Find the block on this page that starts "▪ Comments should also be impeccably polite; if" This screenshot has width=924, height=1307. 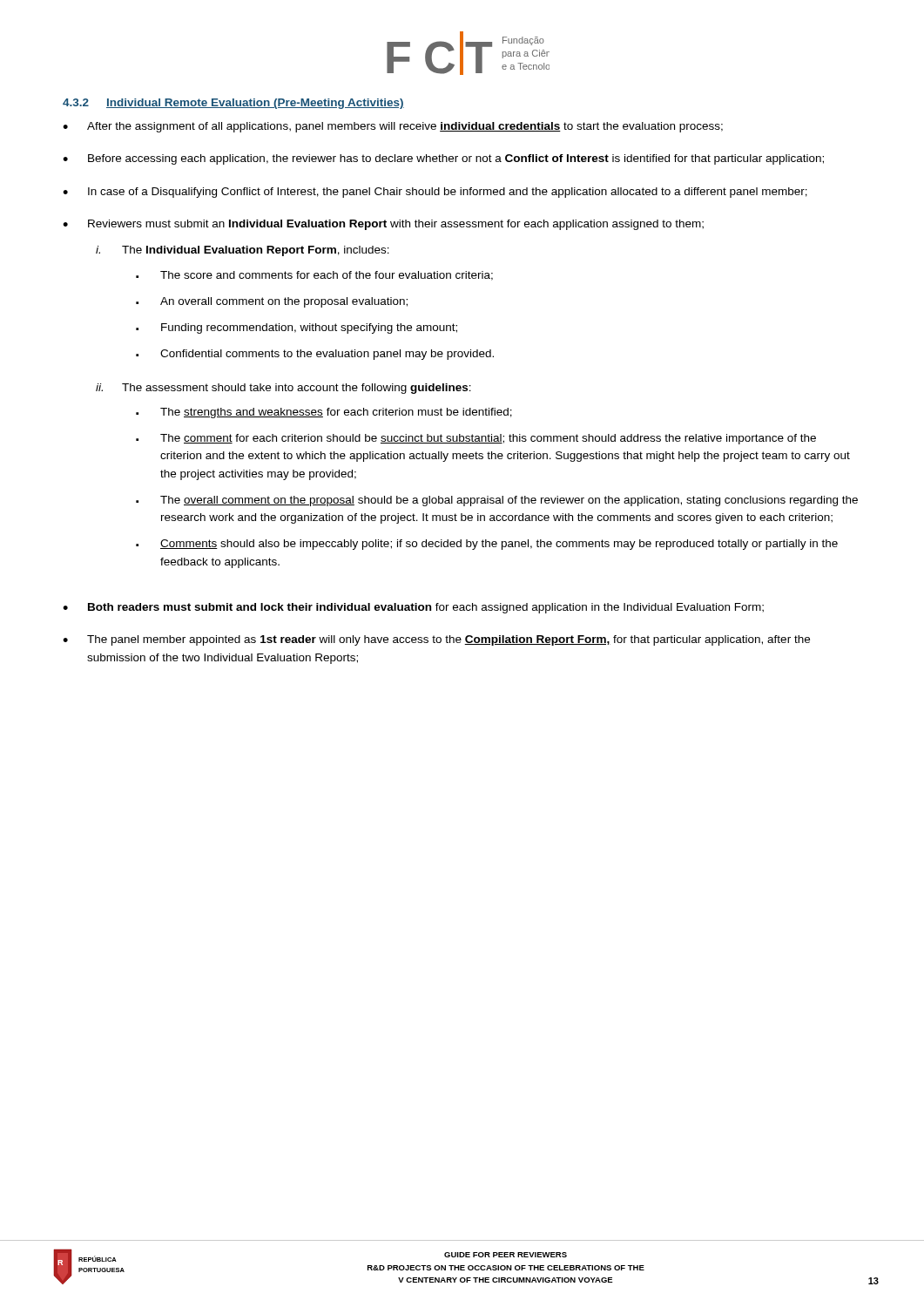click(x=499, y=553)
